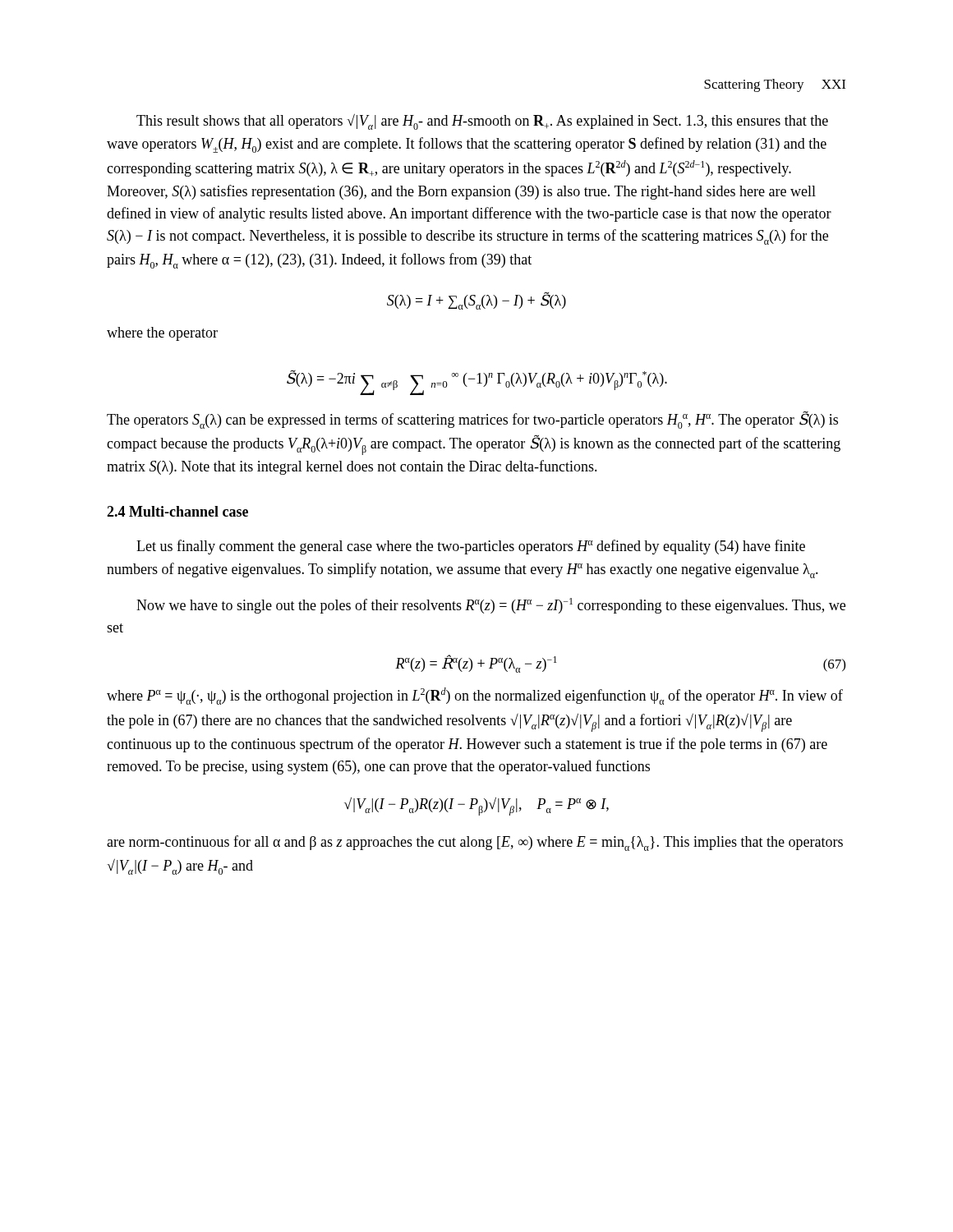This screenshot has width=953, height=1232.
Task: Find the formula on this page that starts "S̃(λ) = −2πi ∑ α≠β ∑"
Action: pyautogui.click(x=476, y=380)
